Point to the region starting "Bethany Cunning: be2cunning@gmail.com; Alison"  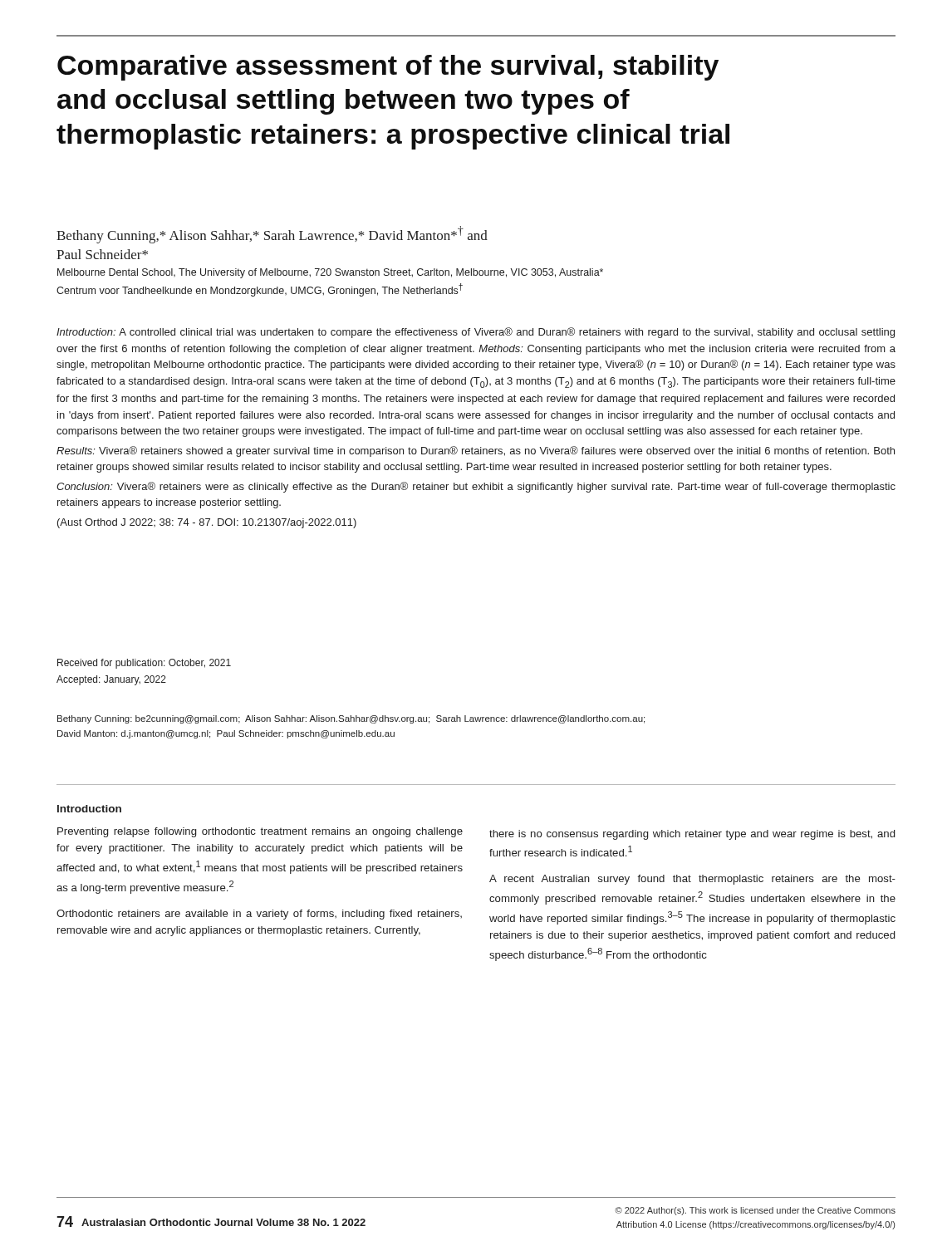pyautogui.click(x=476, y=726)
